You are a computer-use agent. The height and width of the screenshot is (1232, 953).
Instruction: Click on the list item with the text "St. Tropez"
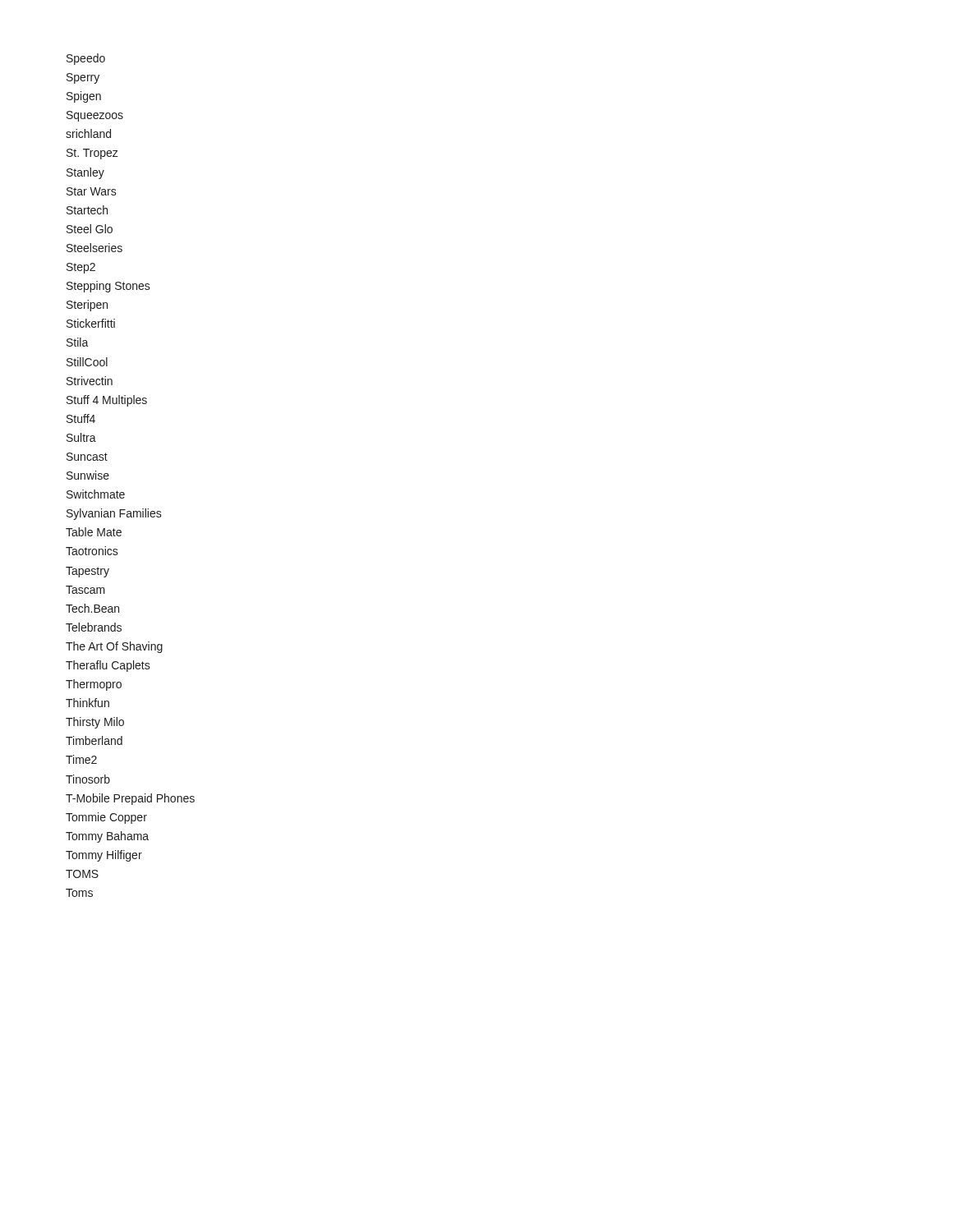point(92,153)
